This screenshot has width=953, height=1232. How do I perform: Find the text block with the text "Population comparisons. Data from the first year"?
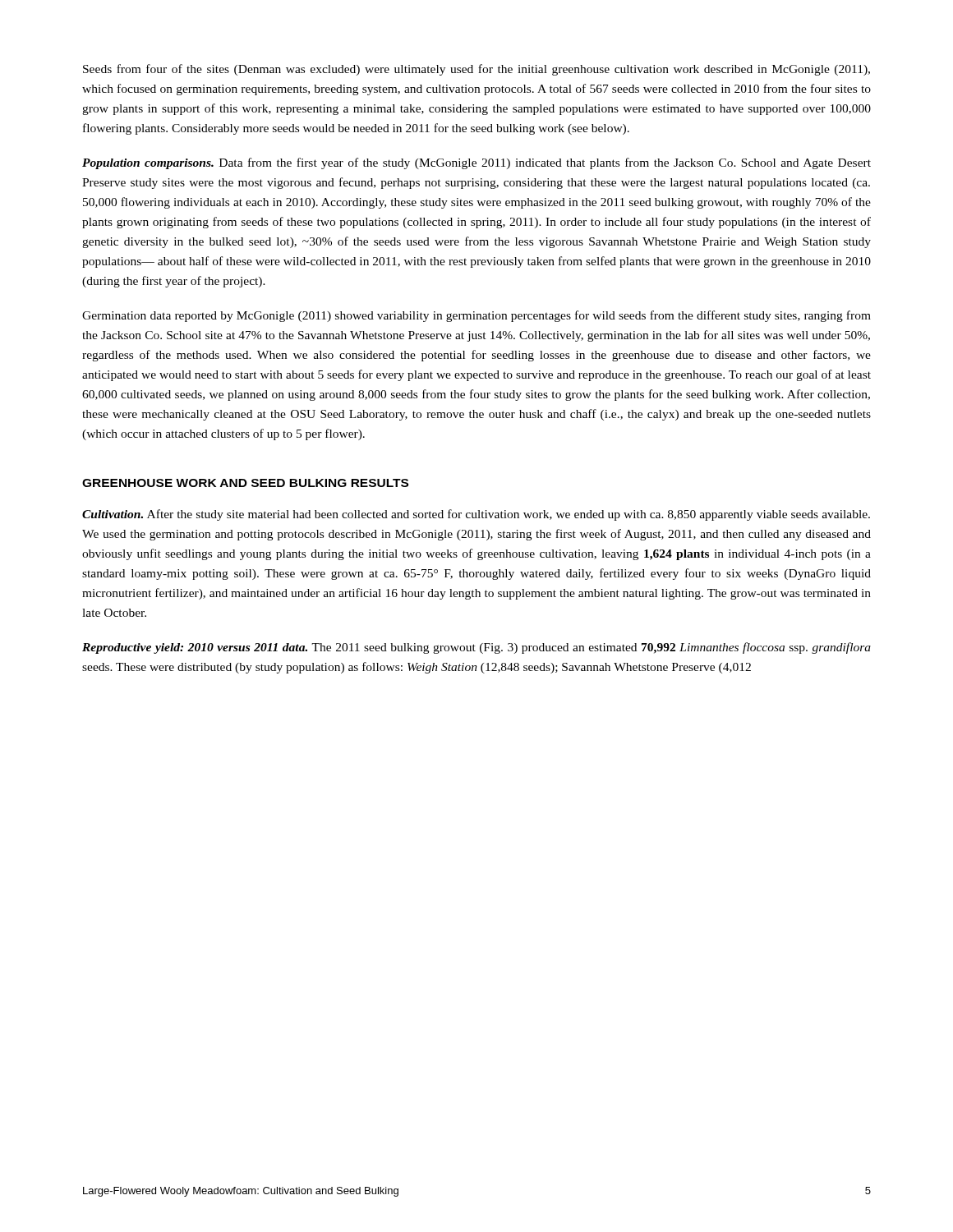click(x=476, y=221)
